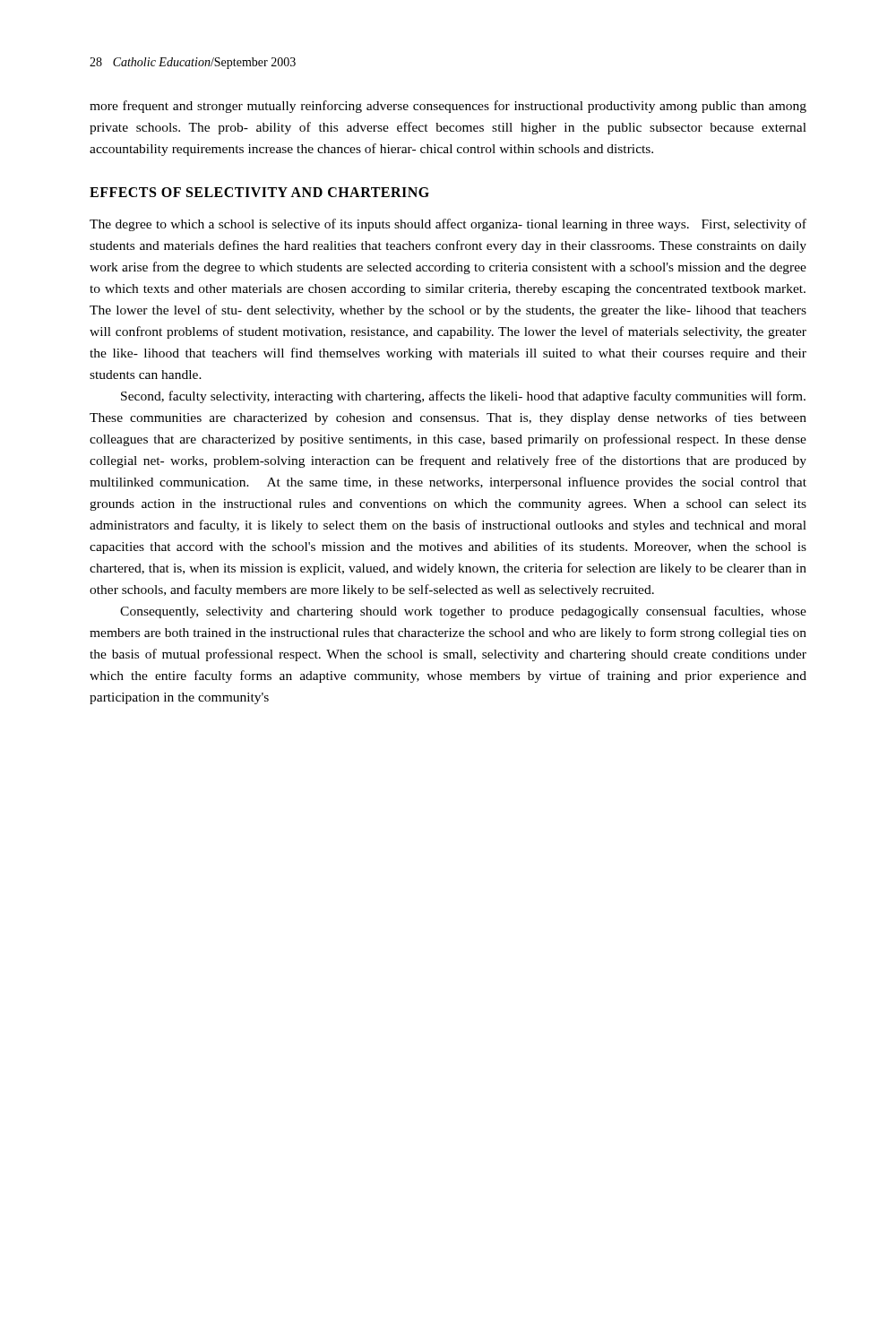Find "EFFECTS OF SELECTIVITY AND CHARTERING" on this page
This screenshot has height=1344, width=896.
click(259, 192)
